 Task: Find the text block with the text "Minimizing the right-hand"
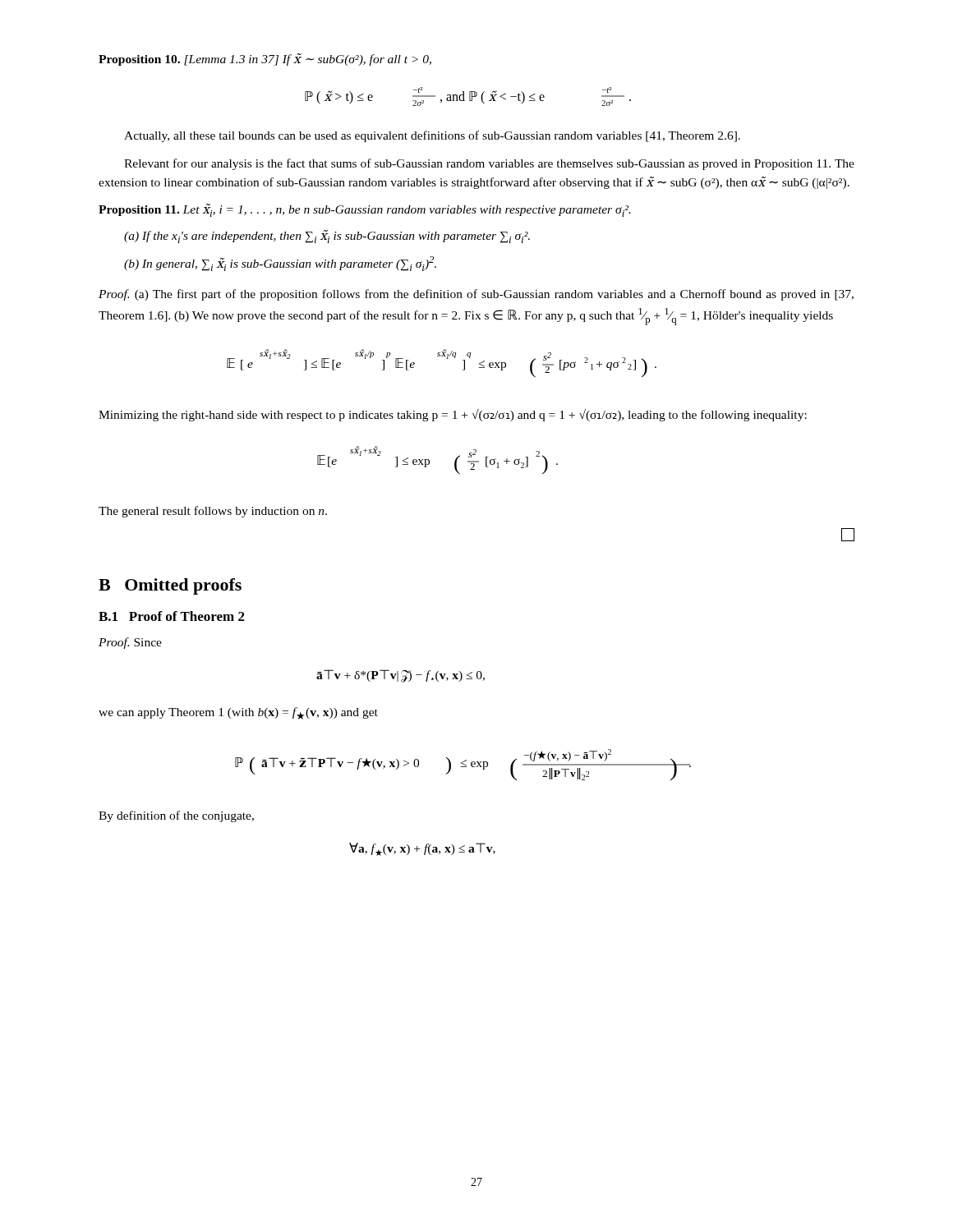click(476, 414)
